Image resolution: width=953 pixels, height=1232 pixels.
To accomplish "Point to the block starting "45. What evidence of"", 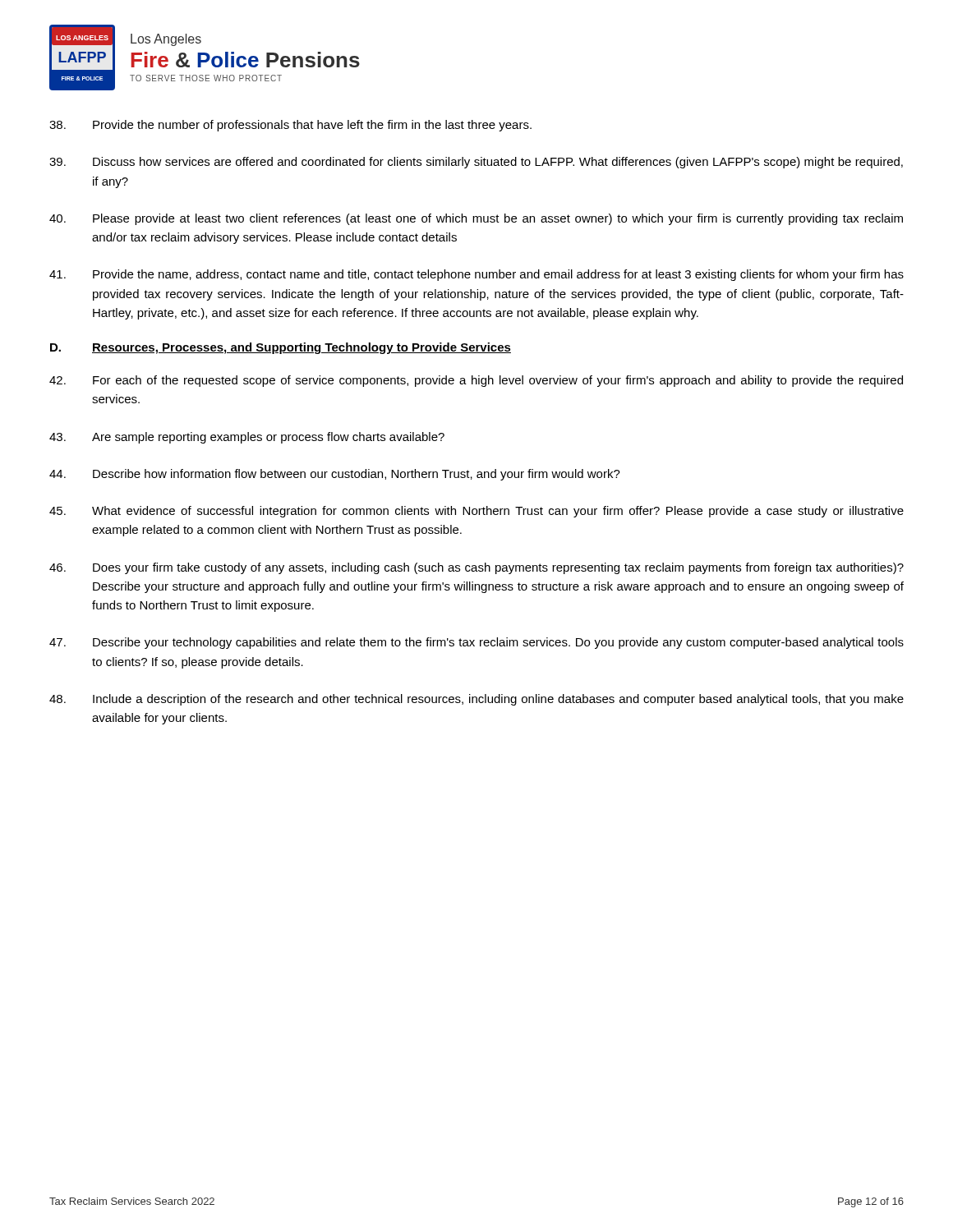I will pos(476,520).
